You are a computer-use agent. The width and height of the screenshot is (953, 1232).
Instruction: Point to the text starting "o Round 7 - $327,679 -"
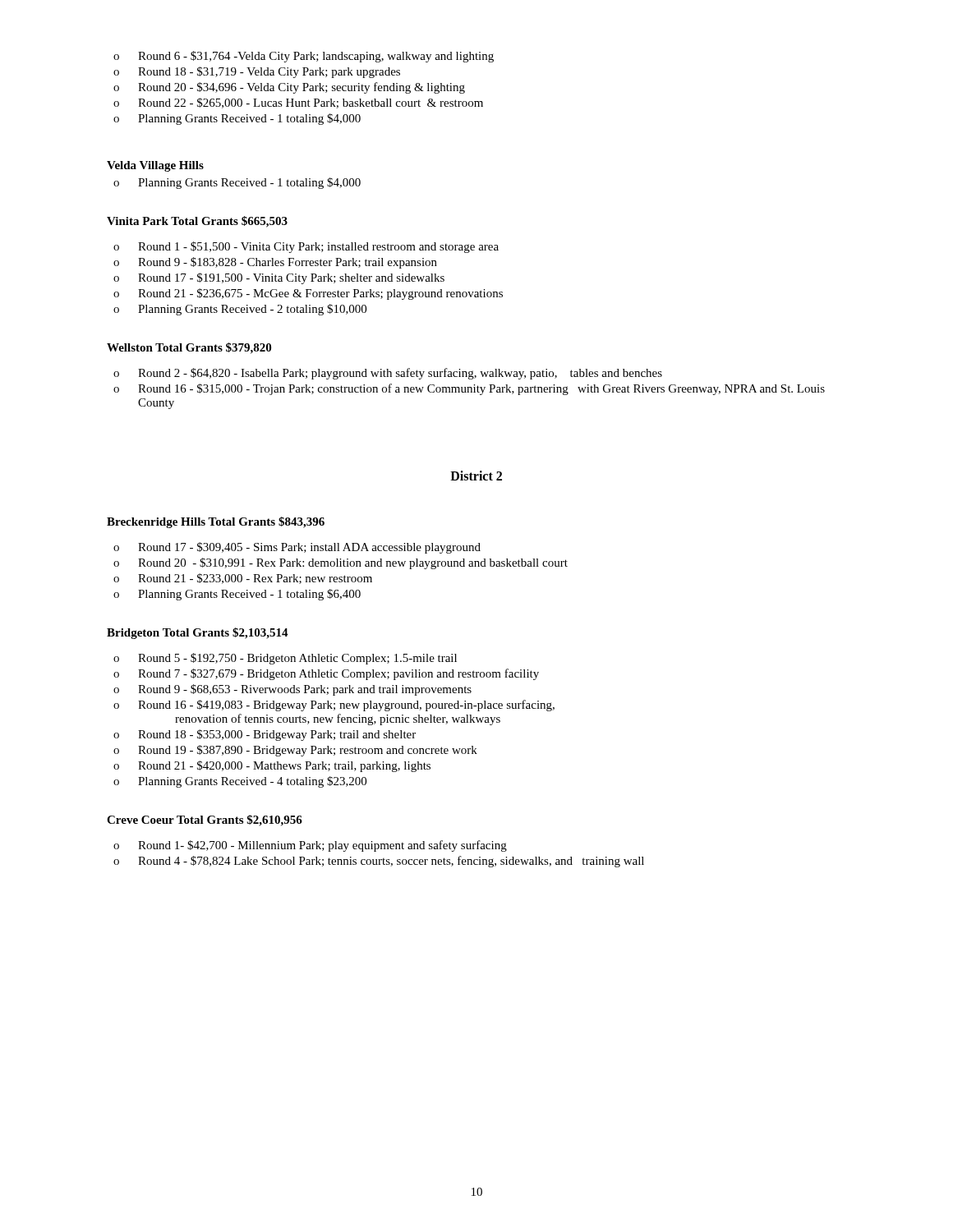tap(476, 674)
